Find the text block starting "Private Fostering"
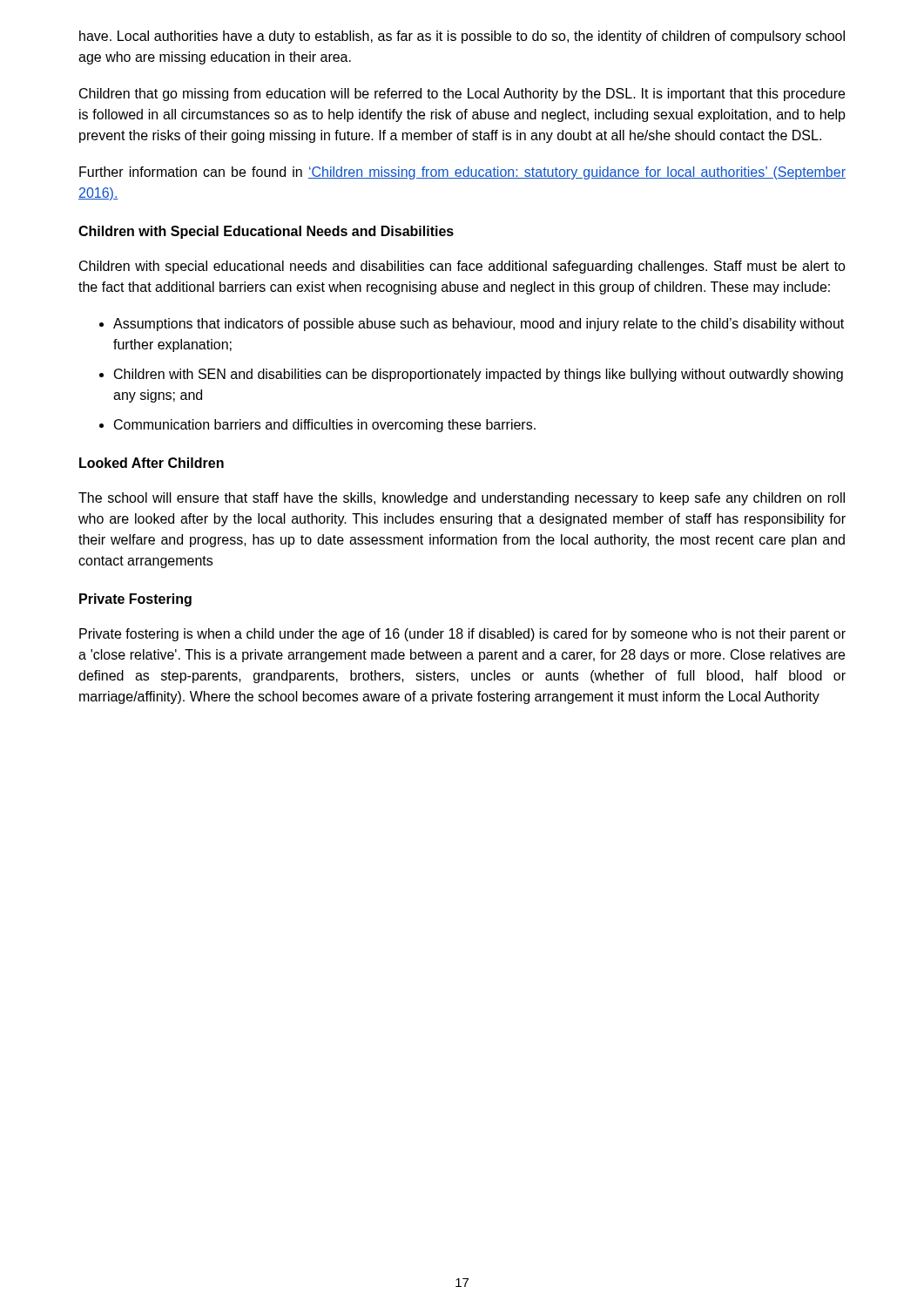The width and height of the screenshot is (924, 1307). click(x=135, y=600)
